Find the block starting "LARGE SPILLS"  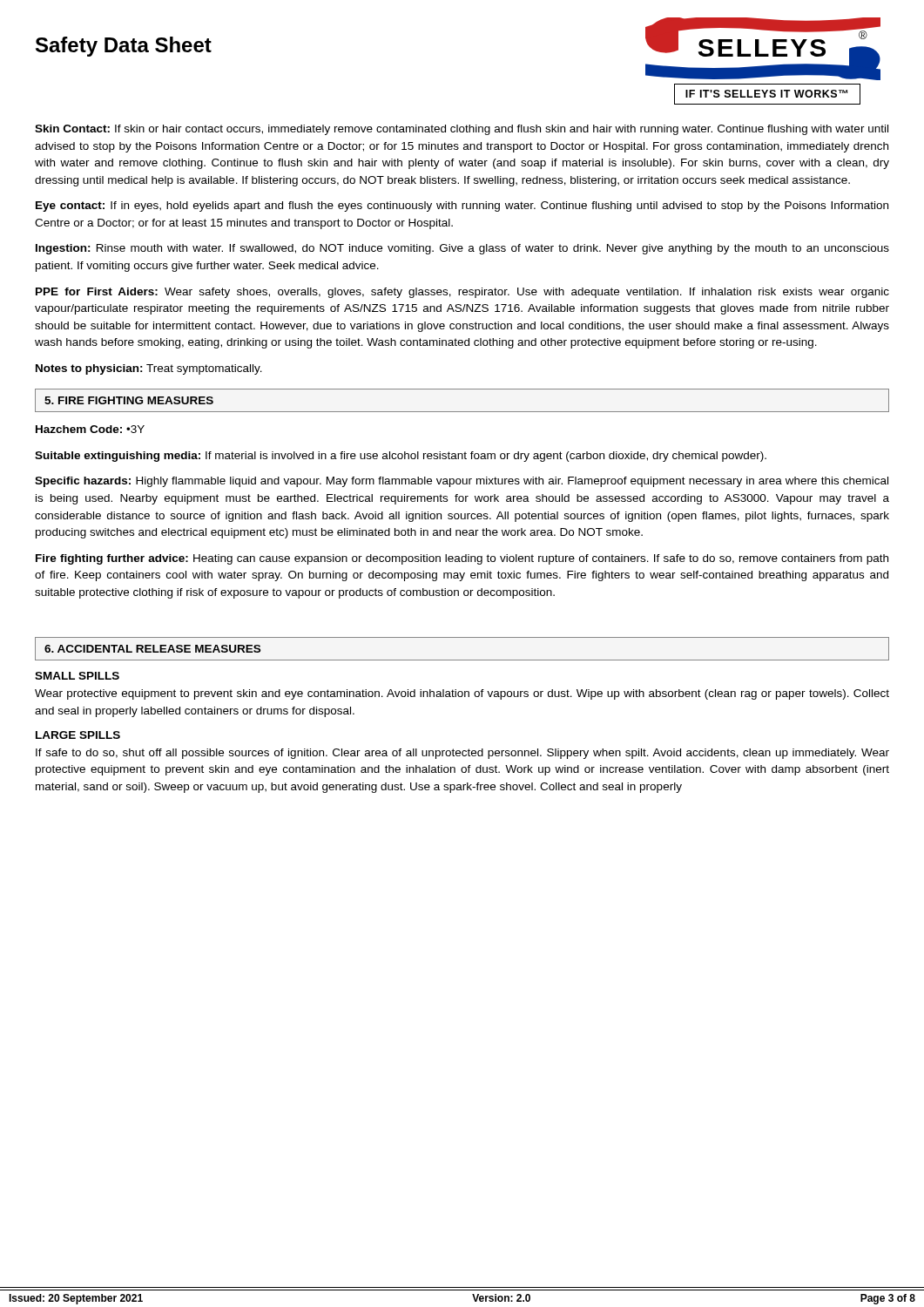coord(78,735)
